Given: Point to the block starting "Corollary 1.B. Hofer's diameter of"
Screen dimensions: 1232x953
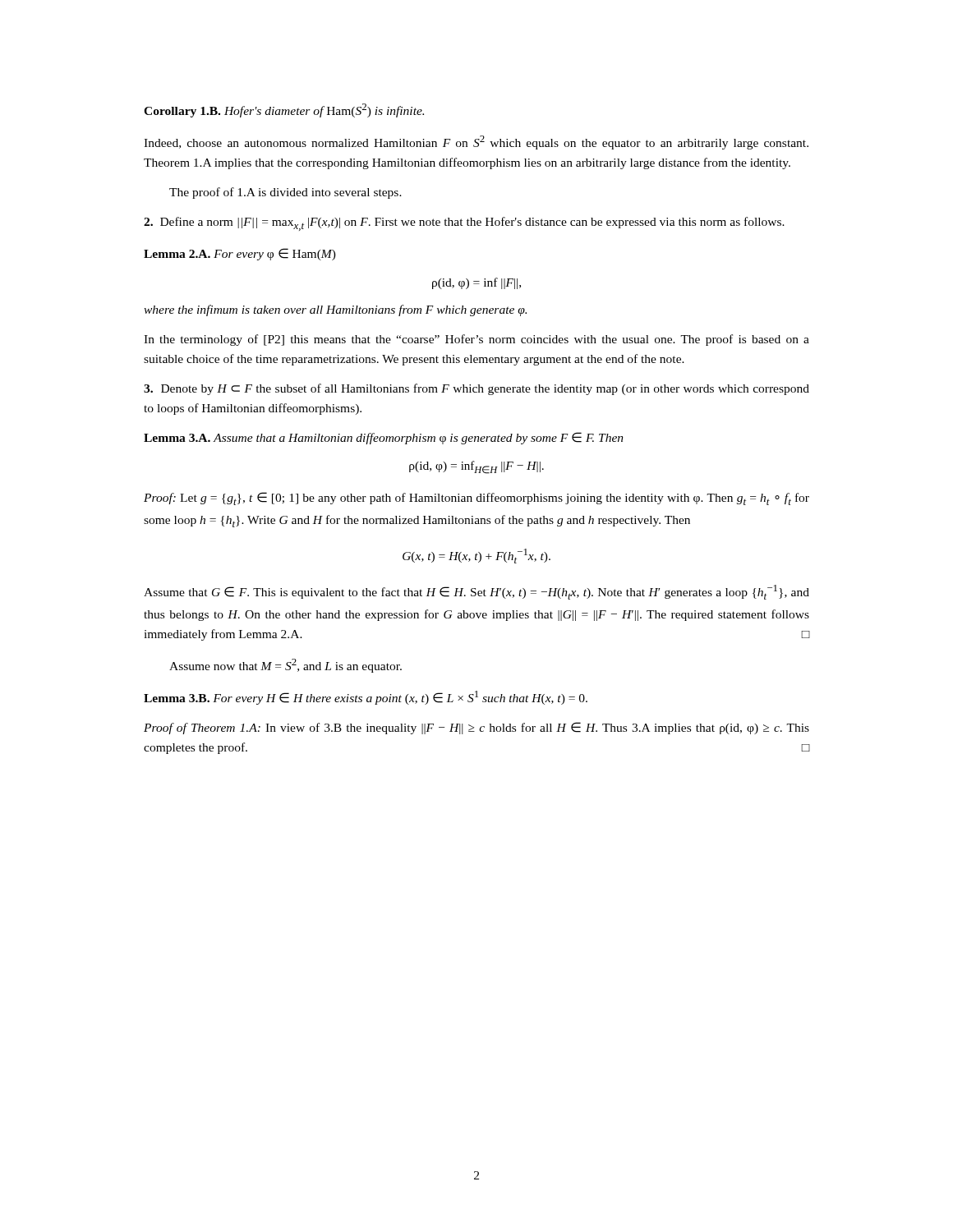Looking at the screenshot, I should [285, 109].
